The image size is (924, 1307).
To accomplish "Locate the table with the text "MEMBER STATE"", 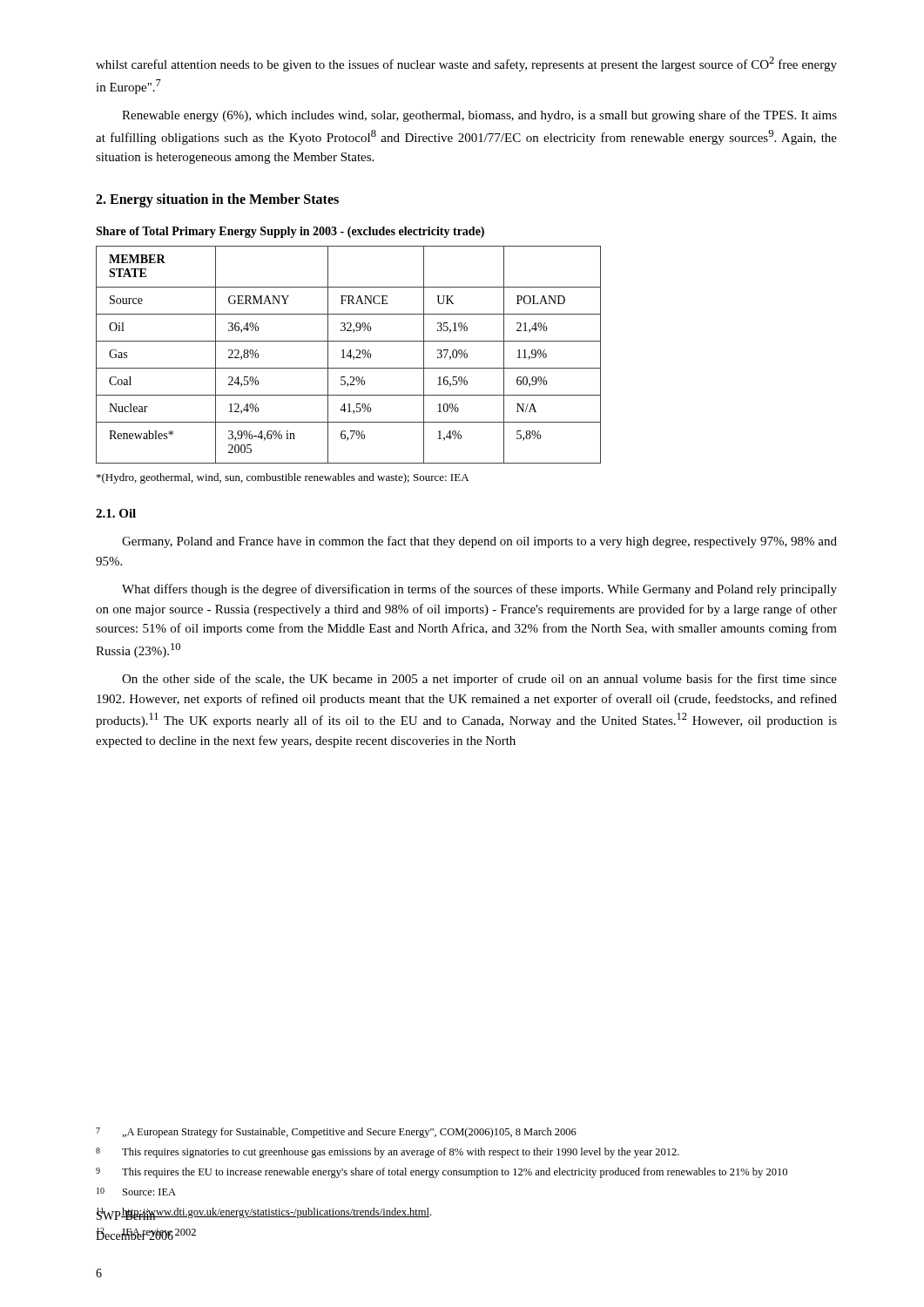I will pyautogui.click(x=466, y=354).
